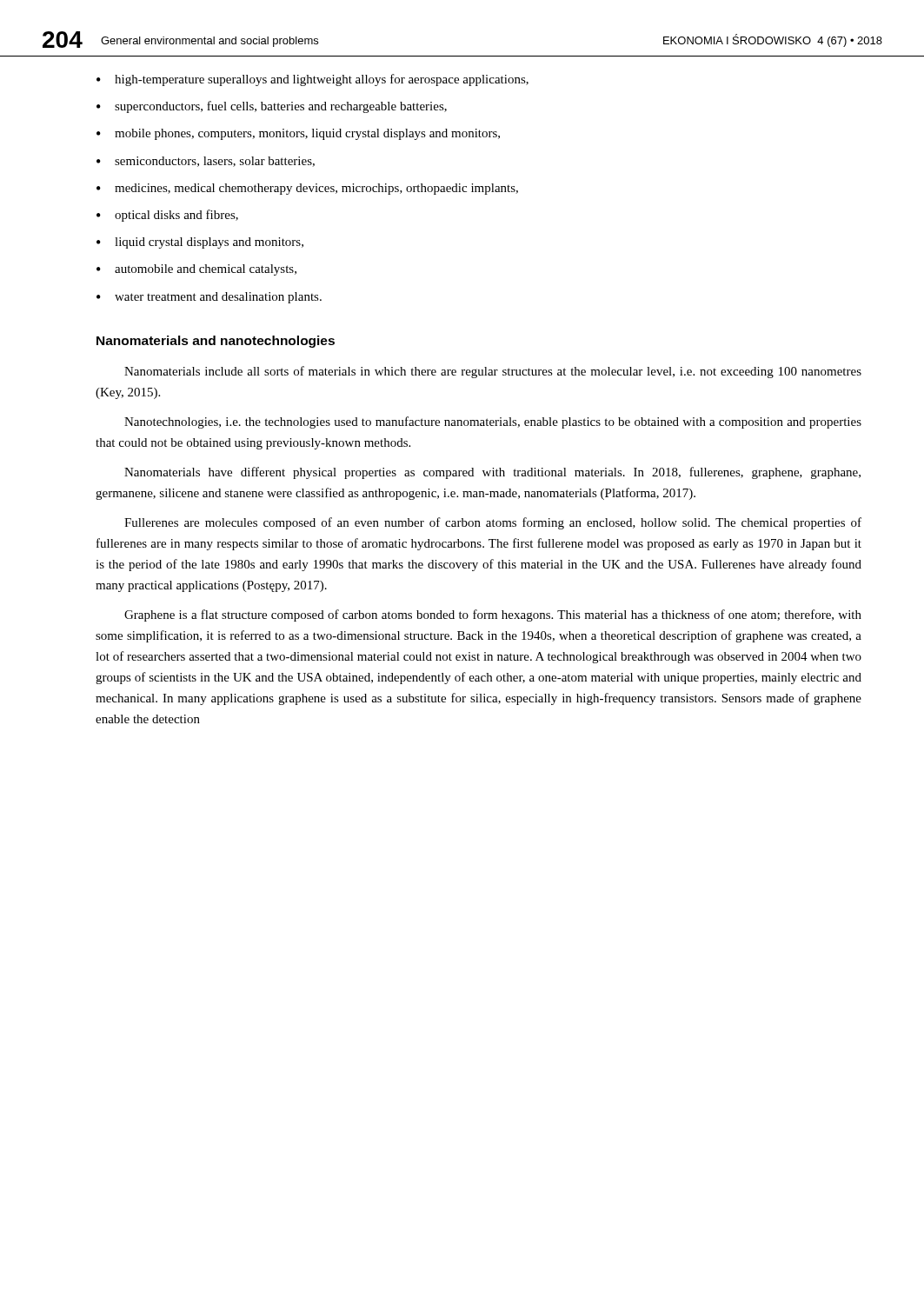Where is the passage that starts "Nanomaterials have different physical"?
The height and width of the screenshot is (1304, 924).
(479, 482)
